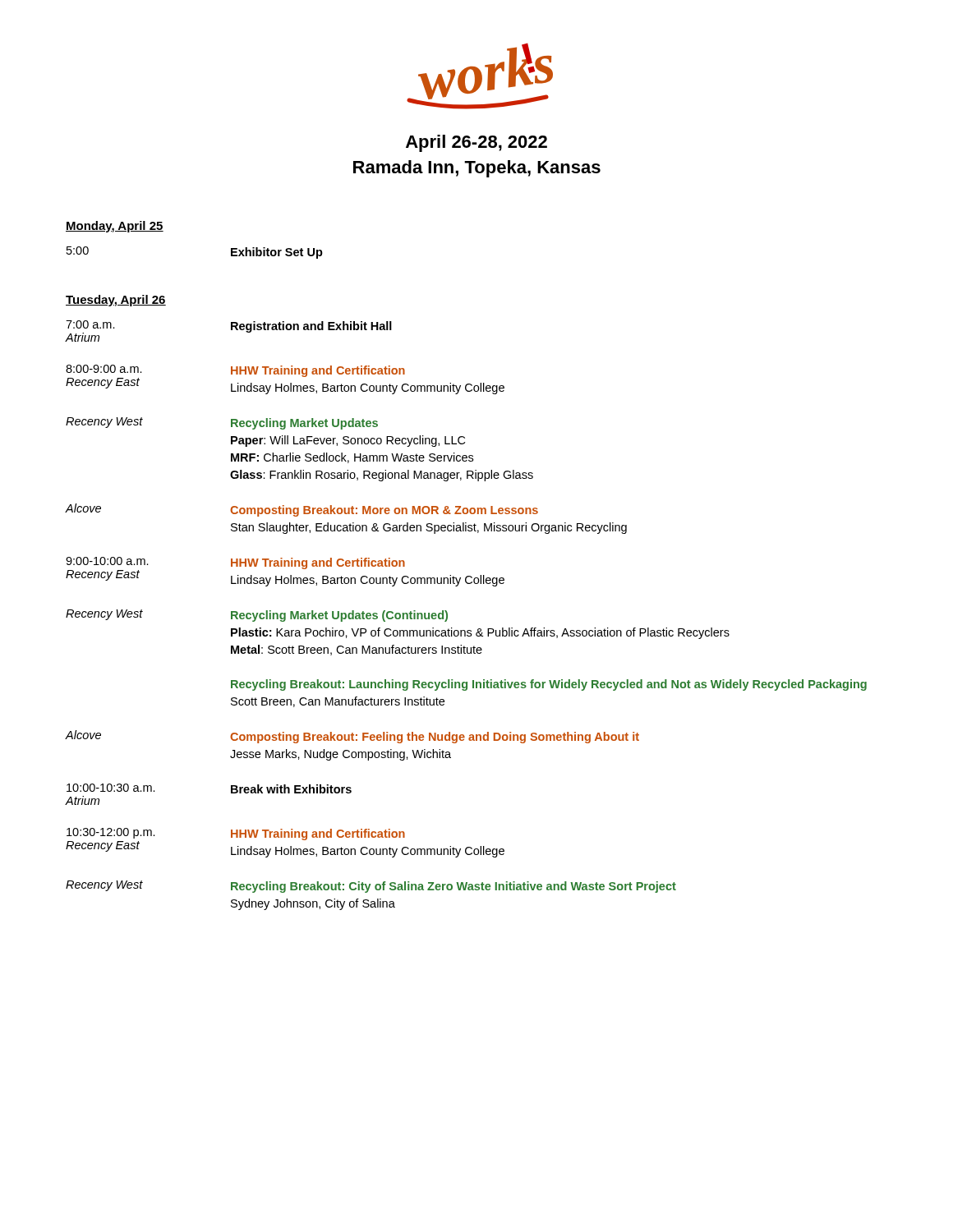Viewport: 953px width, 1232px height.
Task: Navigate to the element starting "9:00-10:00 a.m.Recency East HHW Training and Certification Lindsay"
Action: pyautogui.click(x=476, y=571)
